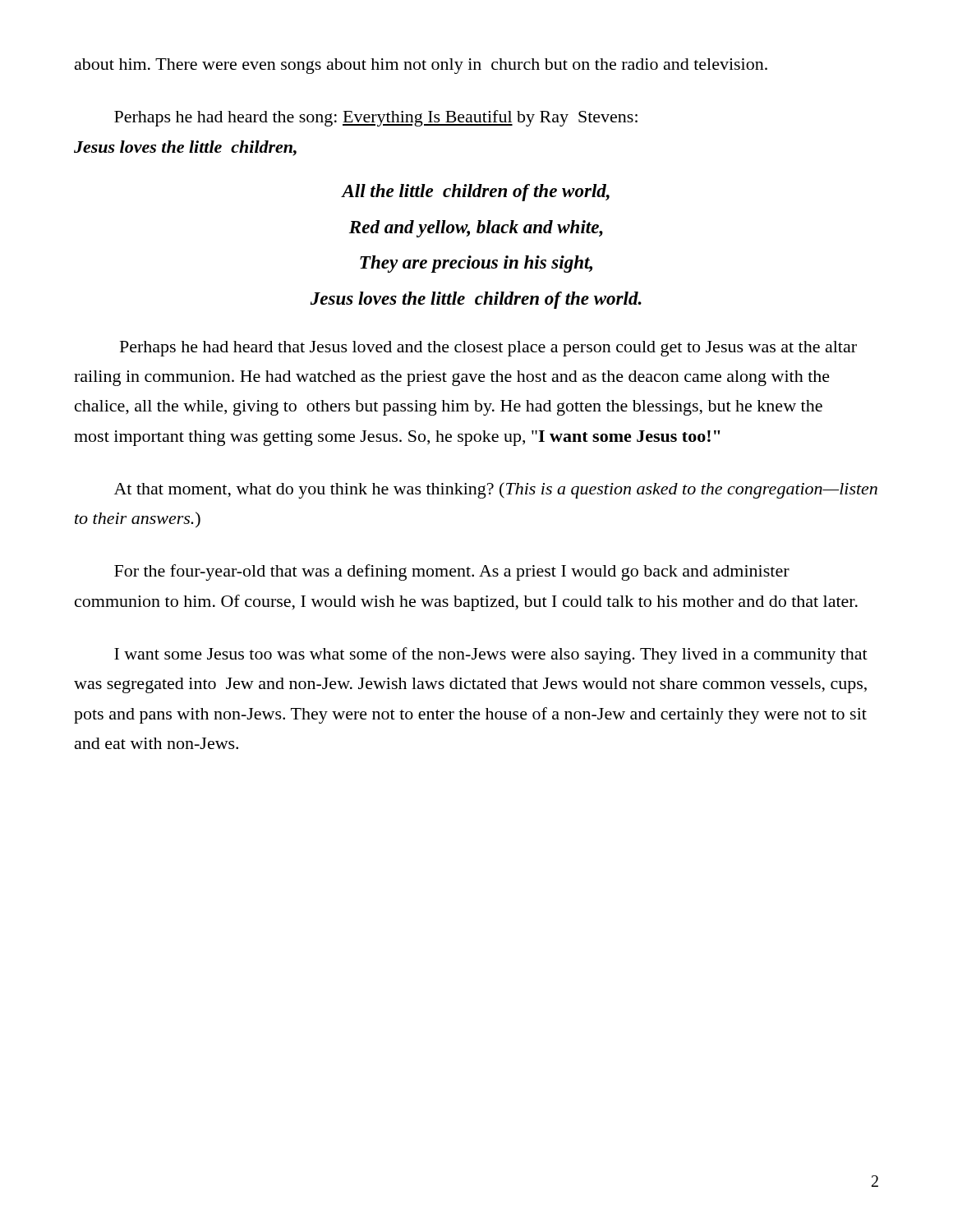
Task: Find the text starting "At that moment,"
Action: coord(476,504)
